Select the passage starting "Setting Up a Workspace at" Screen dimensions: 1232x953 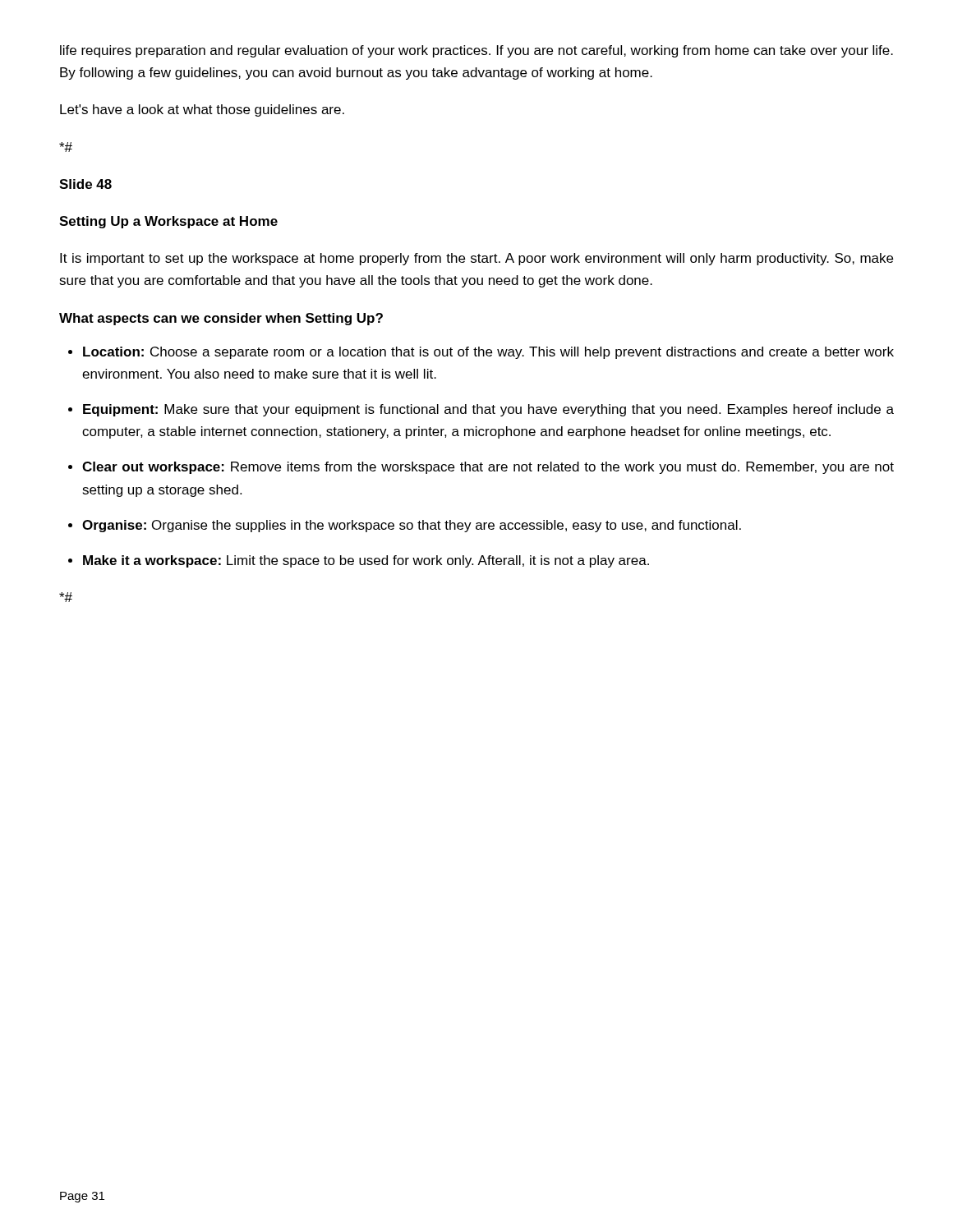(168, 221)
